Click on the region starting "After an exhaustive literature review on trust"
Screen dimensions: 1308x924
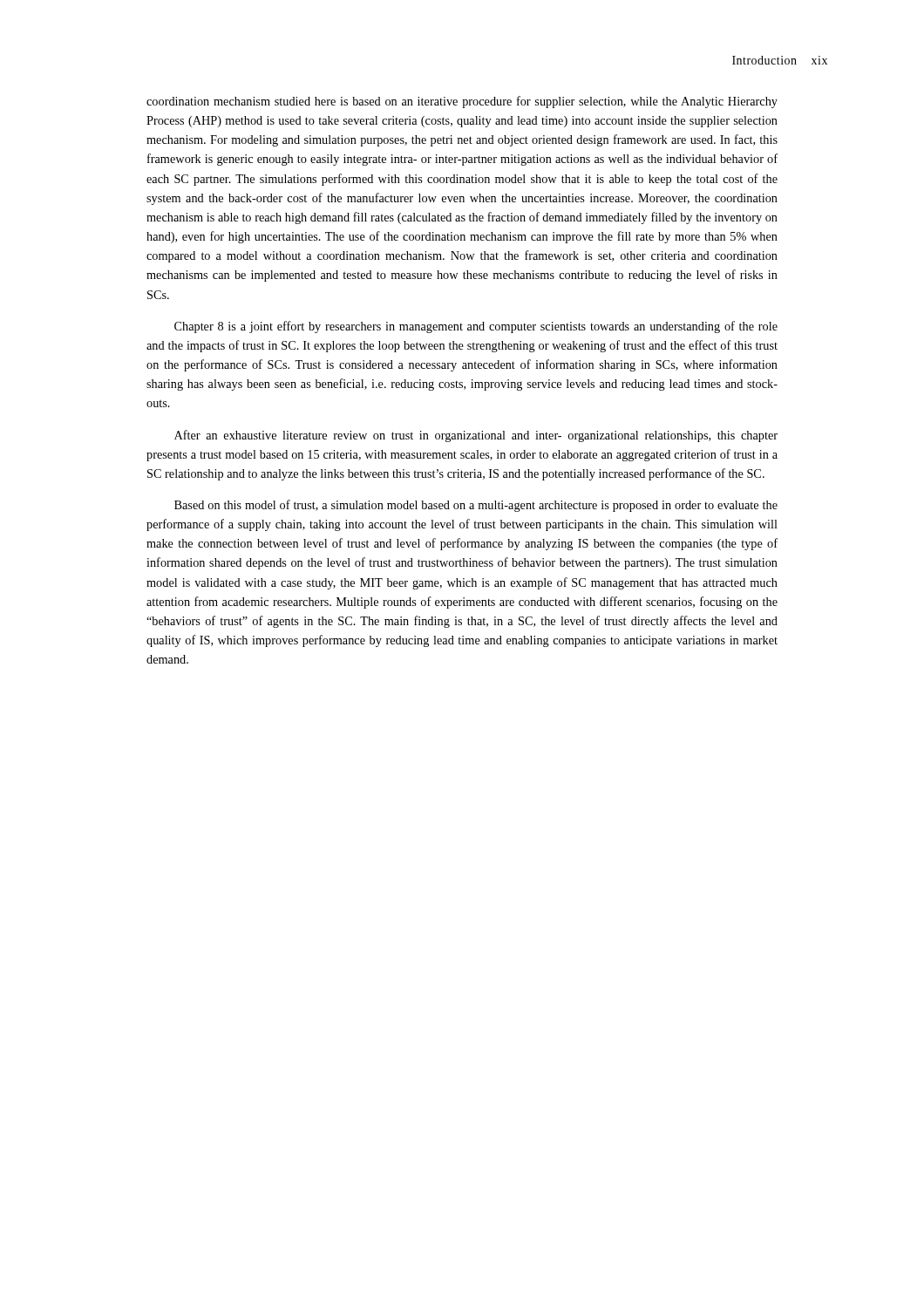point(462,454)
